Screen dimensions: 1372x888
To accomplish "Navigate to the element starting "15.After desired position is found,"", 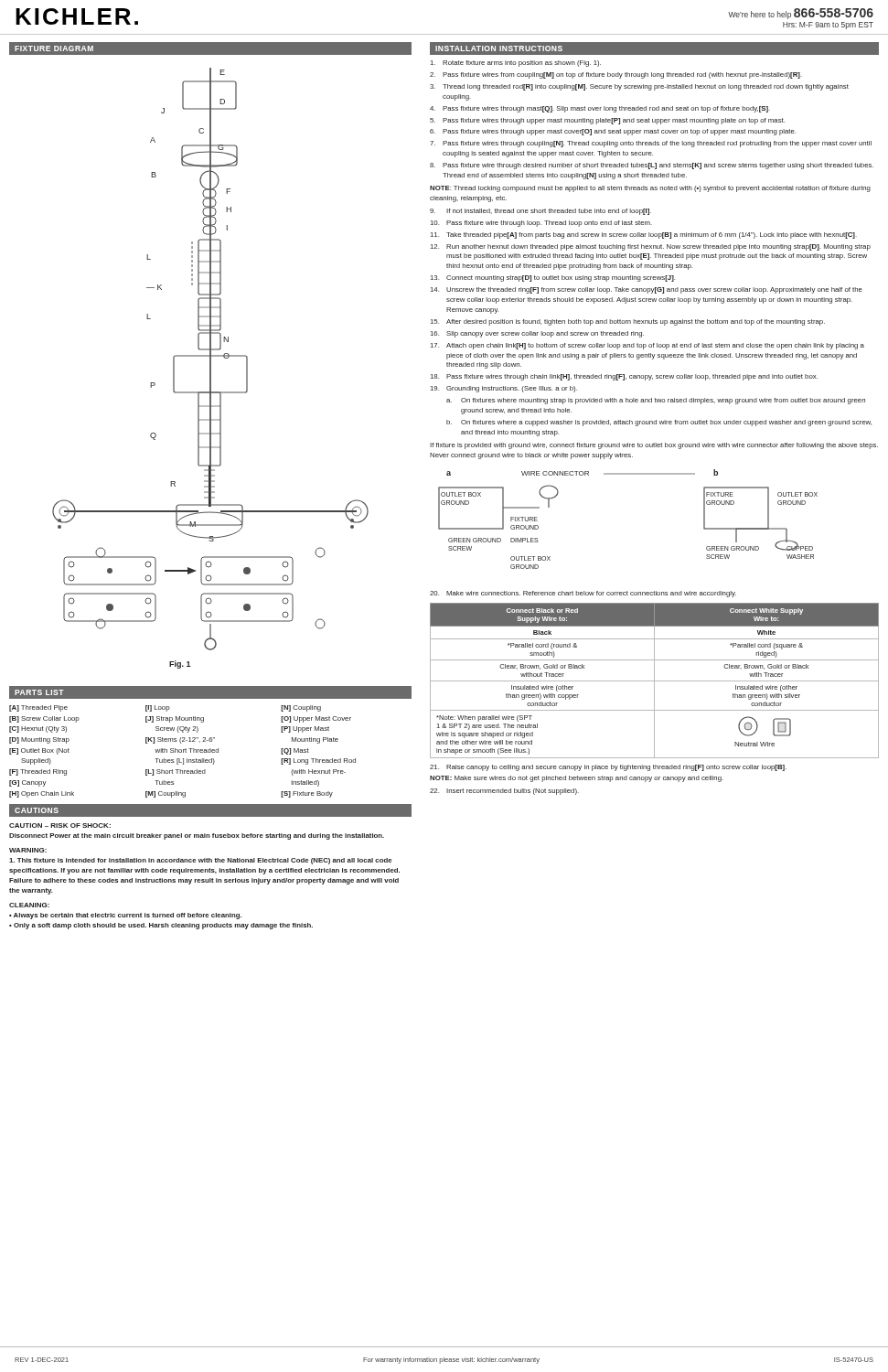I will (628, 322).
